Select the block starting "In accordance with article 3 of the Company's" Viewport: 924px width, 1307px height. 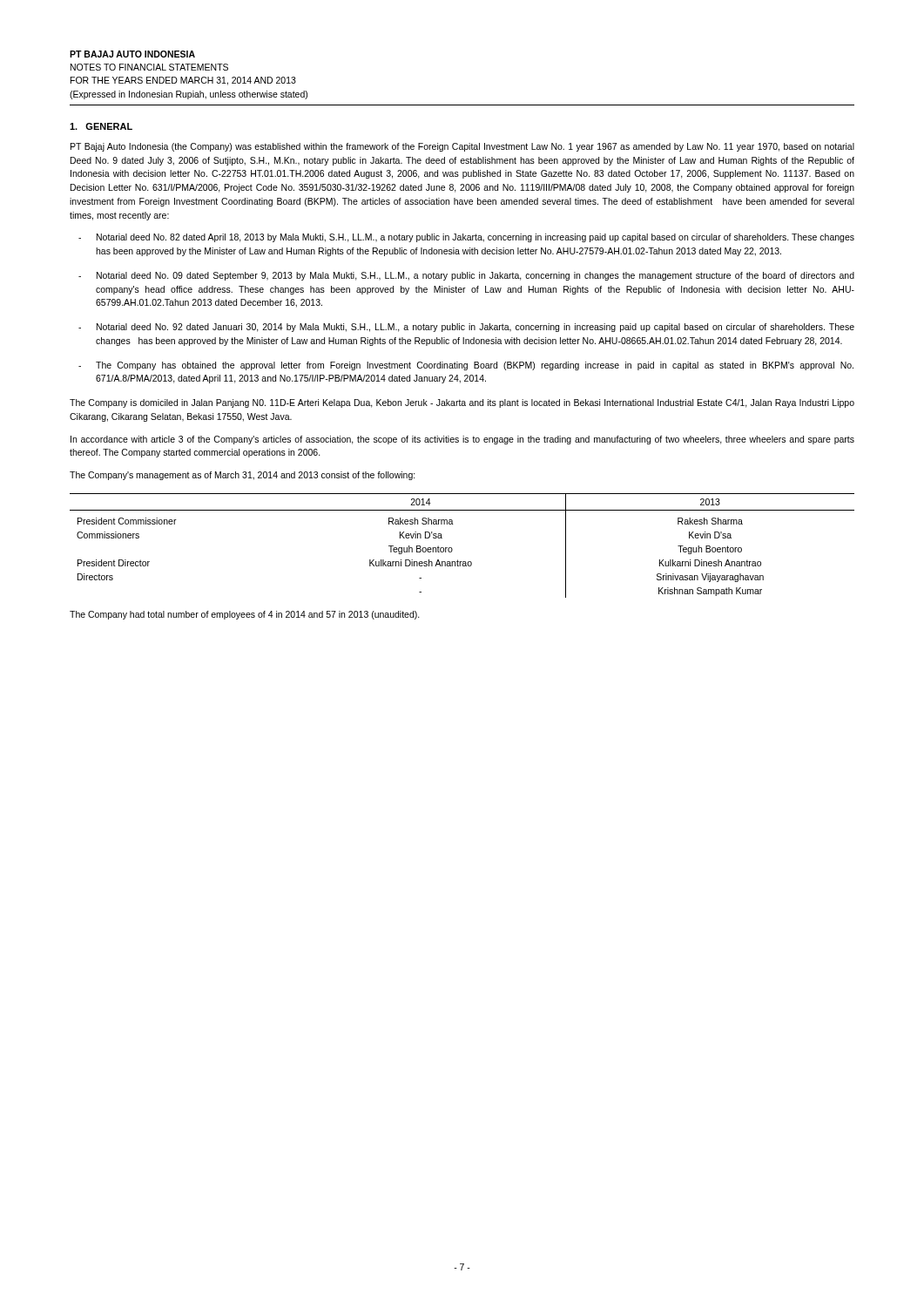click(462, 446)
